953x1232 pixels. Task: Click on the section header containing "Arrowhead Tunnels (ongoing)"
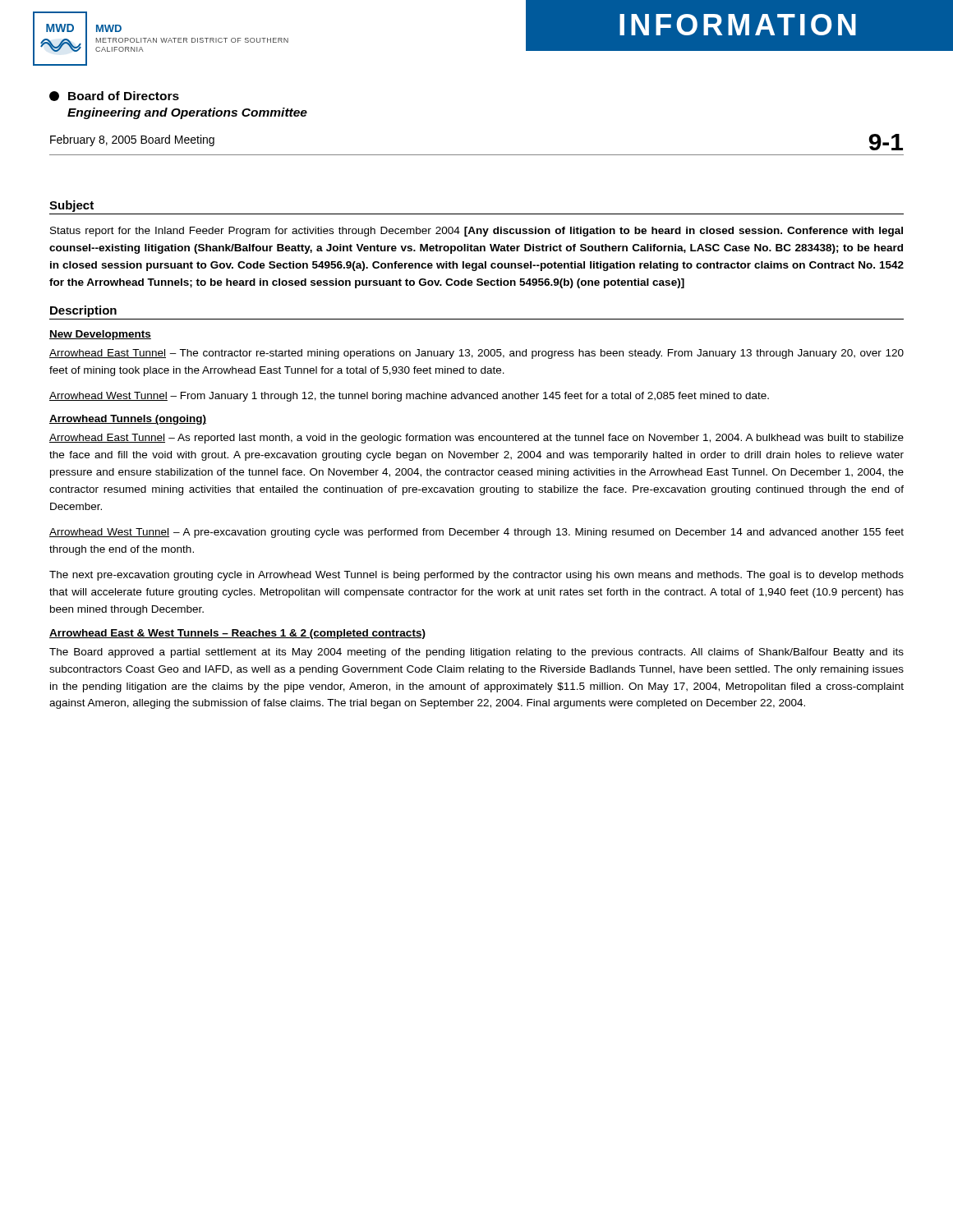click(128, 419)
